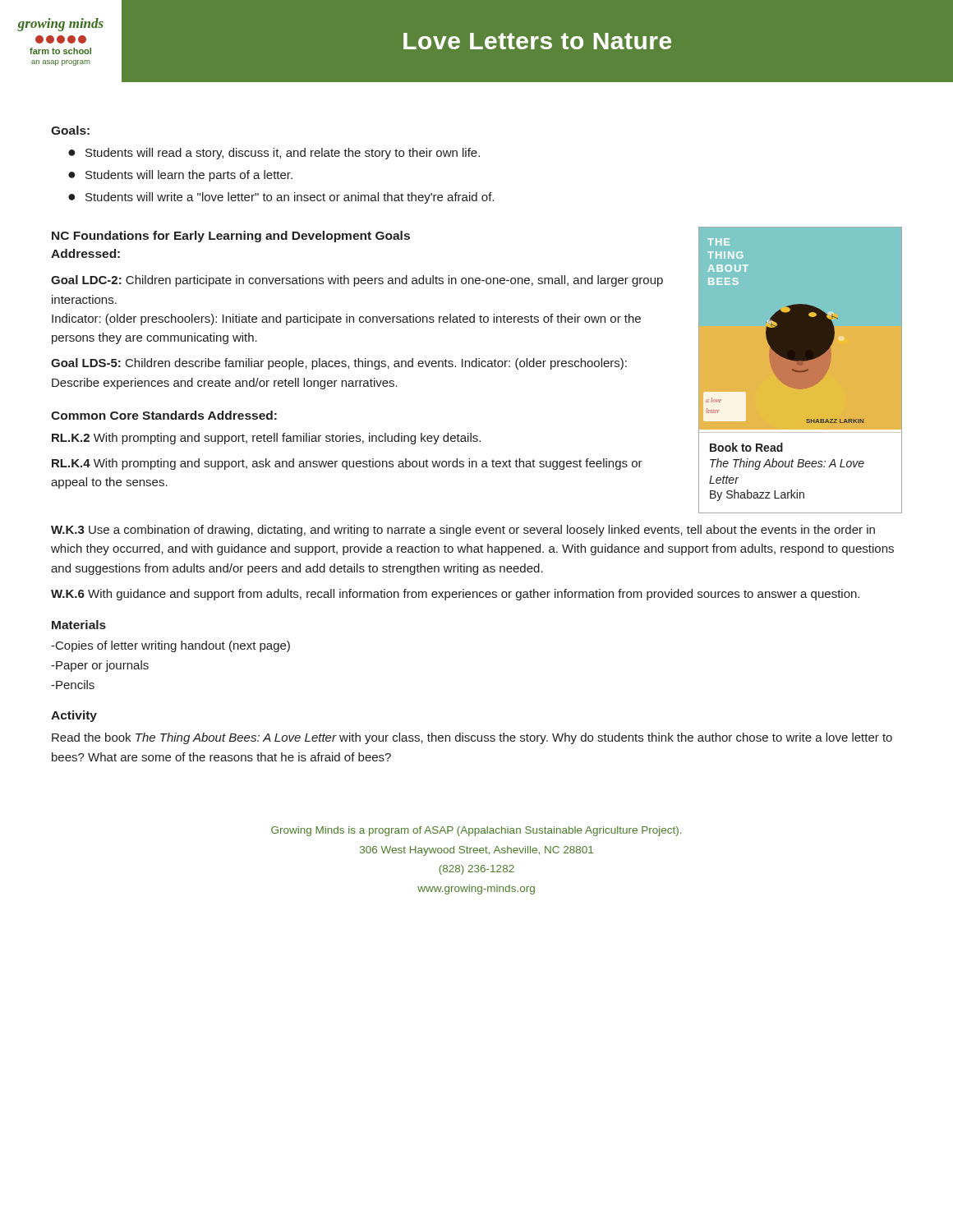Navigate to the text starting "Goal LDS-5: Children describe familiar people,"
The height and width of the screenshot is (1232, 953).
click(339, 372)
